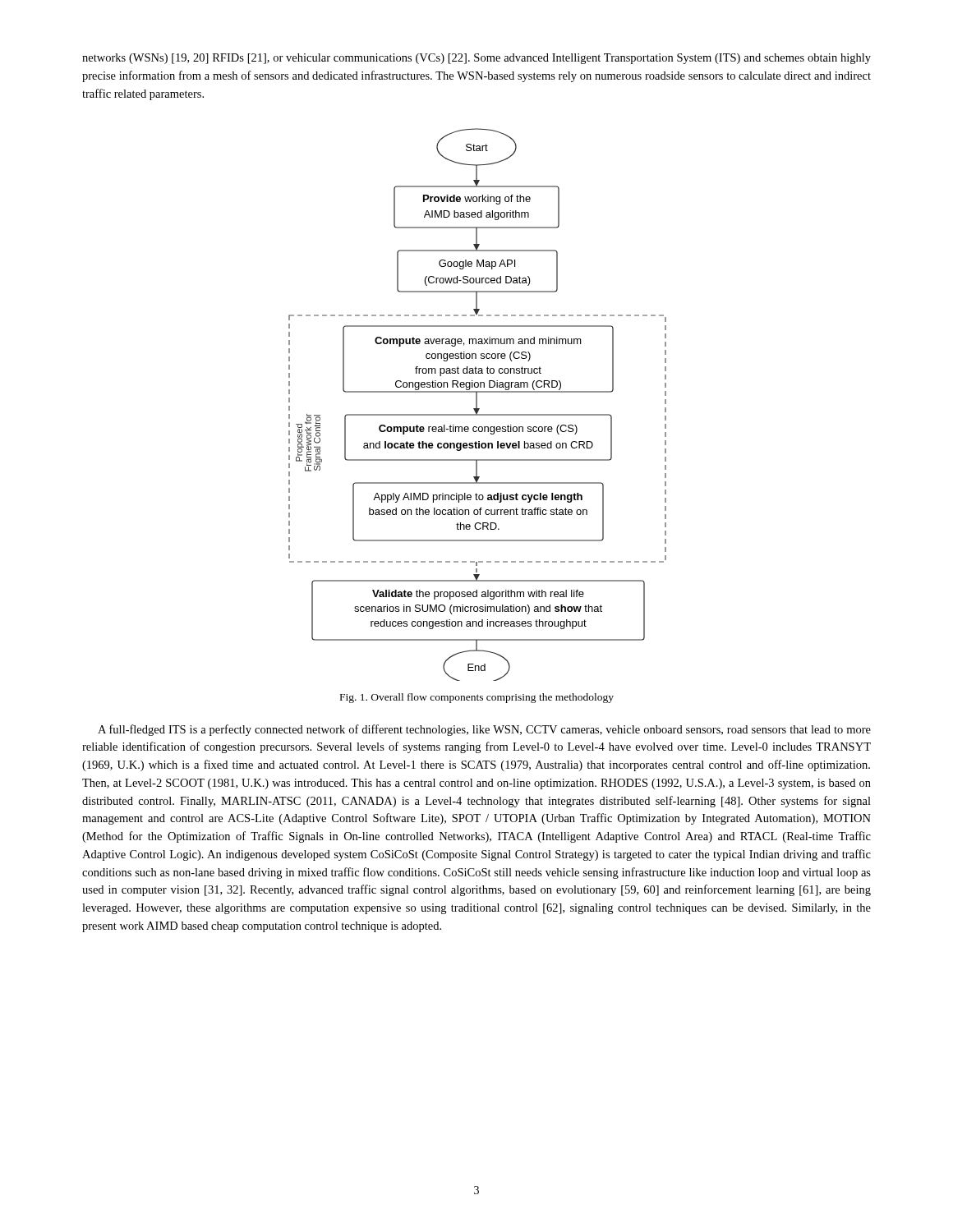Select the text block containing "A full-fledged ITS is a"
The width and height of the screenshot is (953, 1232).
pyautogui.click(x=476, y=827)
